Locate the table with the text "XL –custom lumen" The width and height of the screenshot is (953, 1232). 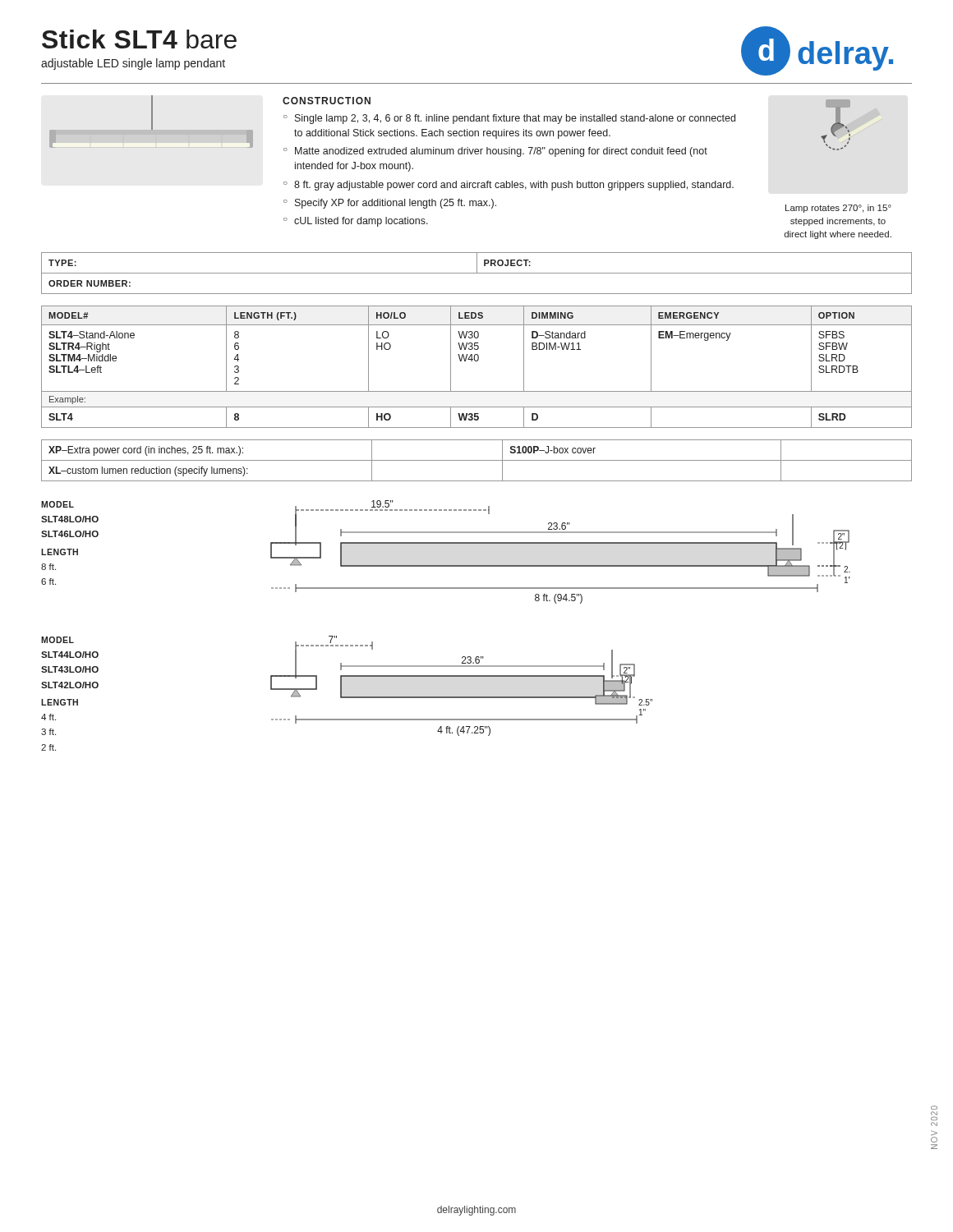(476, 461)
